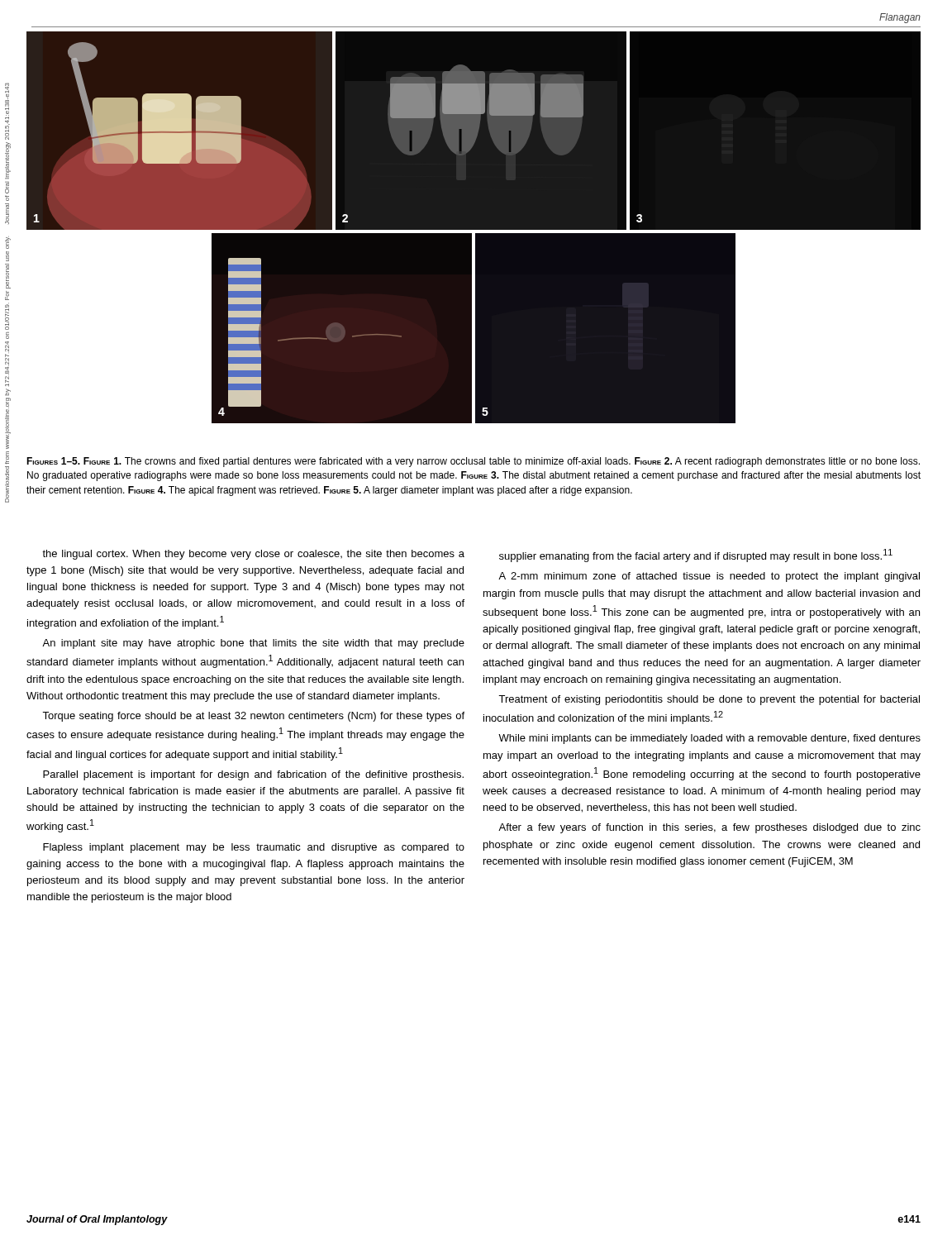Find the text block with the text "supplier emanating from the"
952x1240 pixels.
tap(696, 555)
